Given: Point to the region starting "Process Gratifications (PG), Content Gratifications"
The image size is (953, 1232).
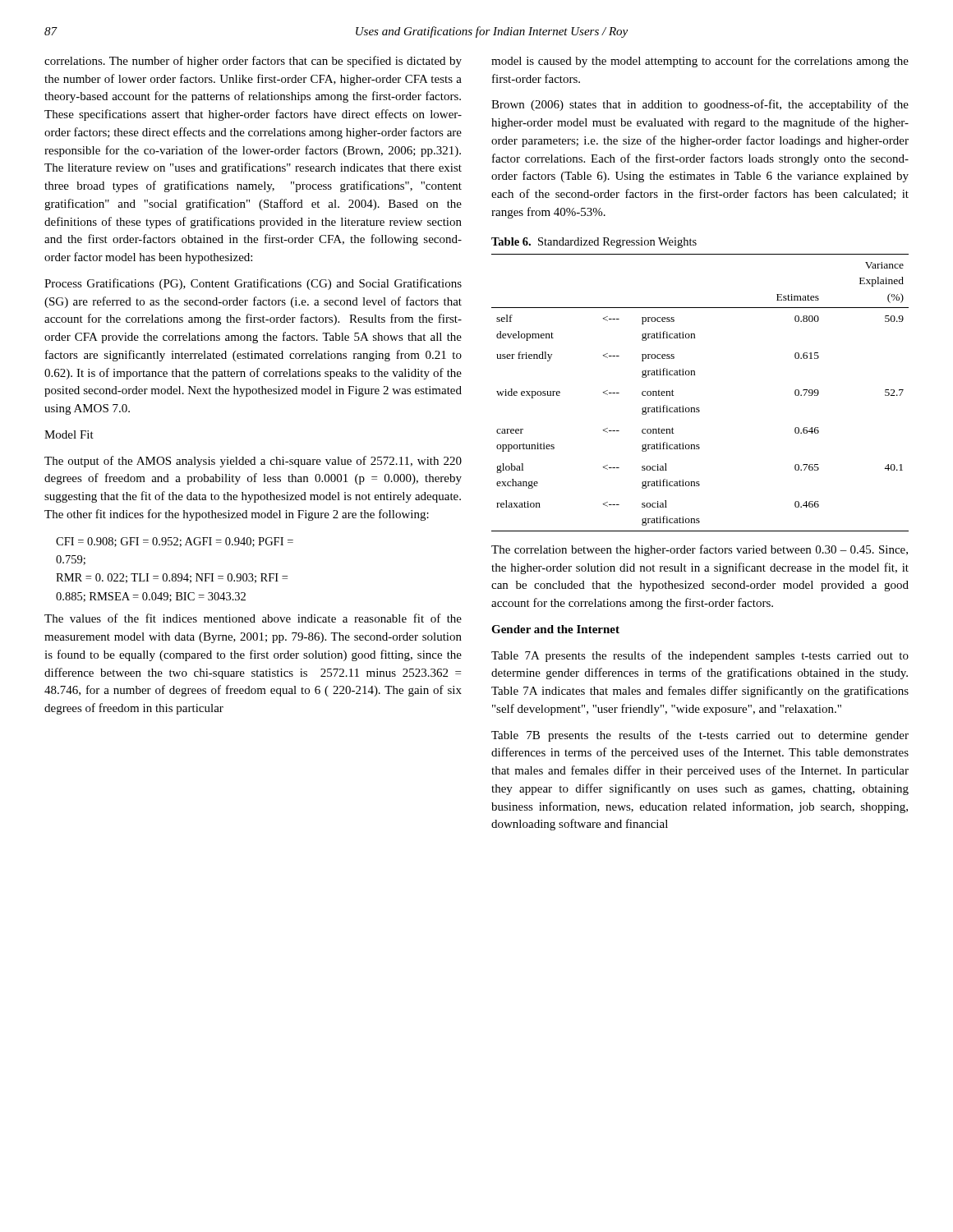Looking at the screenshot, I should pos(253,346).
